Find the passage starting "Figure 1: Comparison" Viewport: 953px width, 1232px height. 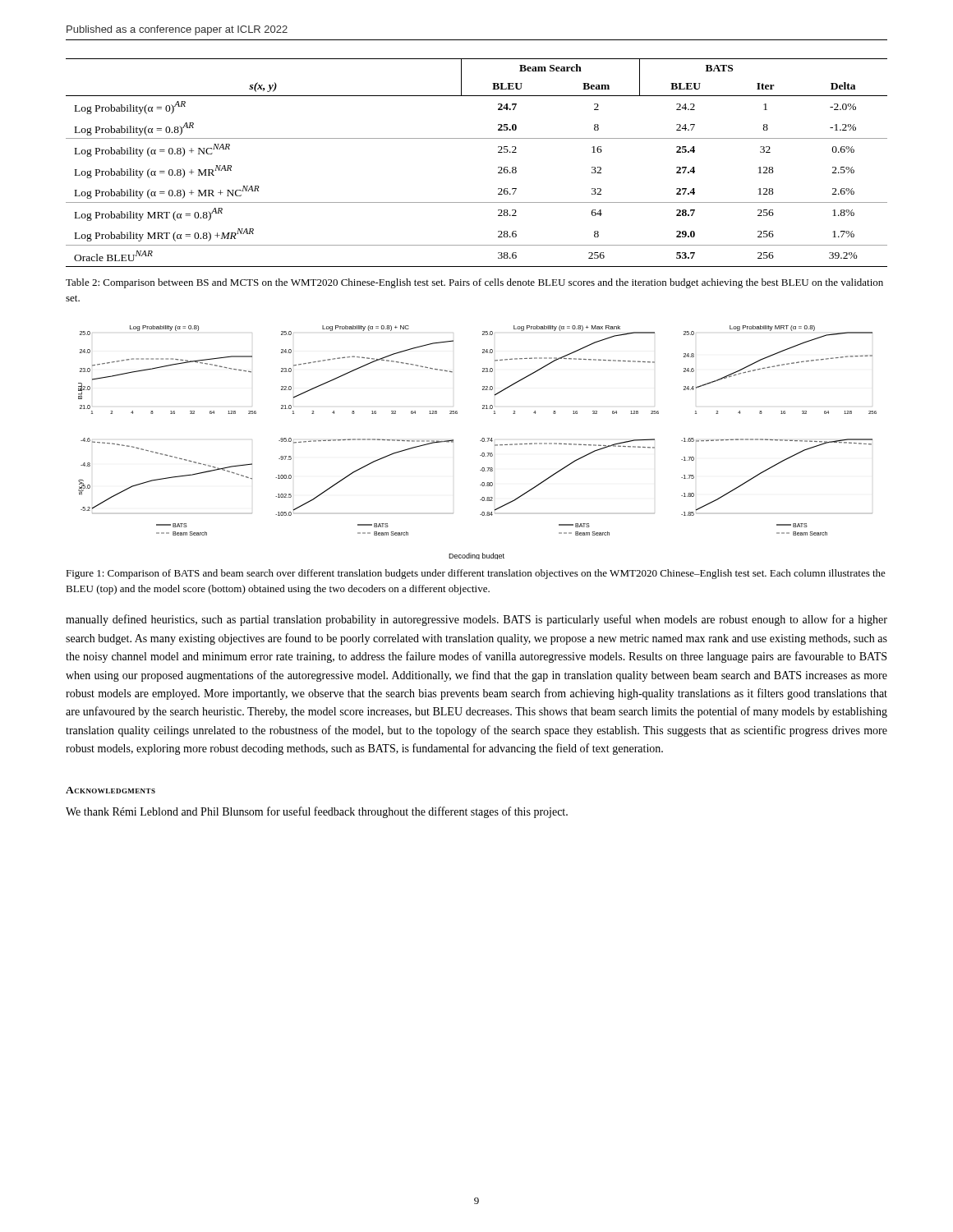(x=476, y=580)
